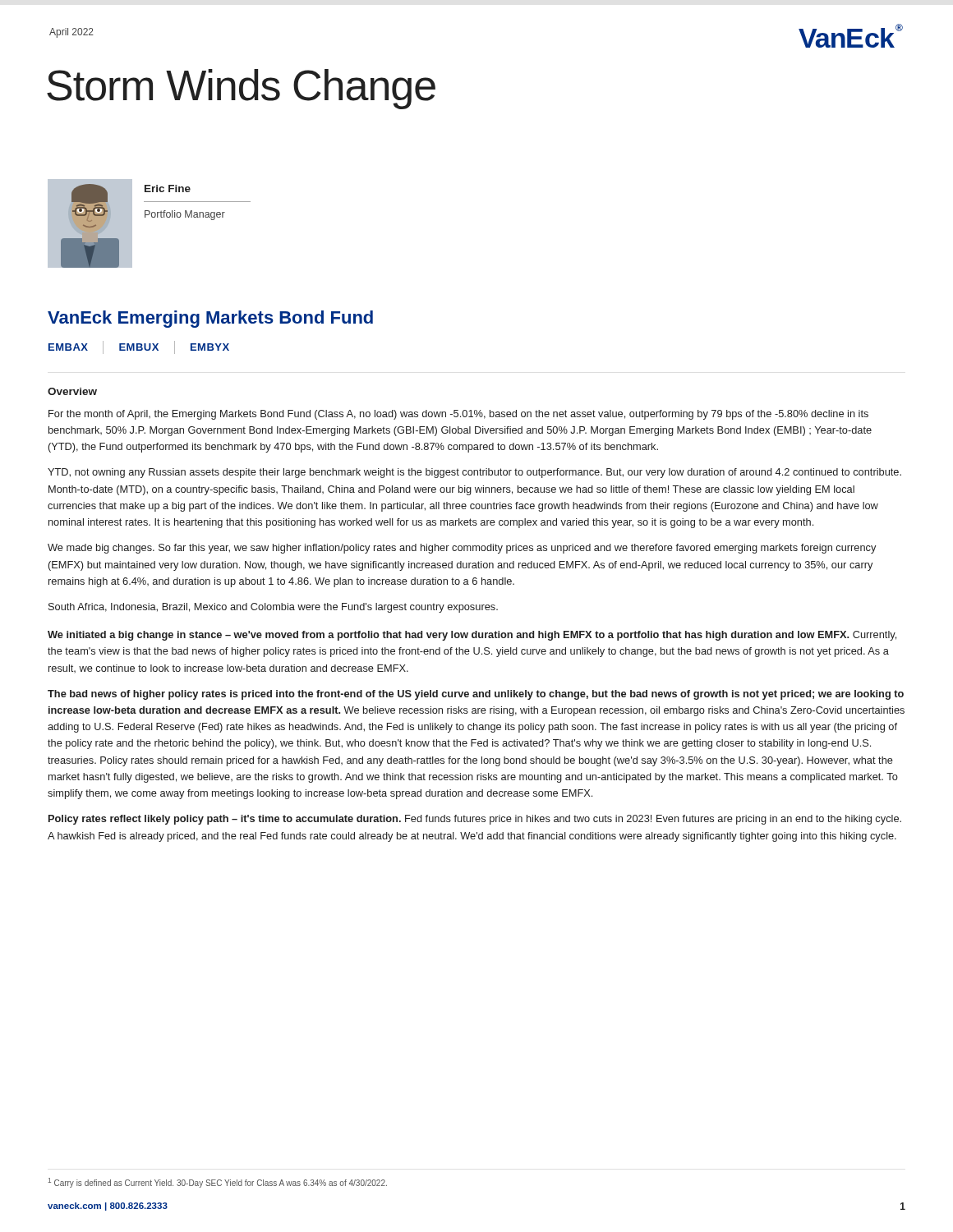The image size is (953, 1232).
Task: Point to the element starting "YTD, not owning any Russian assets"
Action: [475, 497]
